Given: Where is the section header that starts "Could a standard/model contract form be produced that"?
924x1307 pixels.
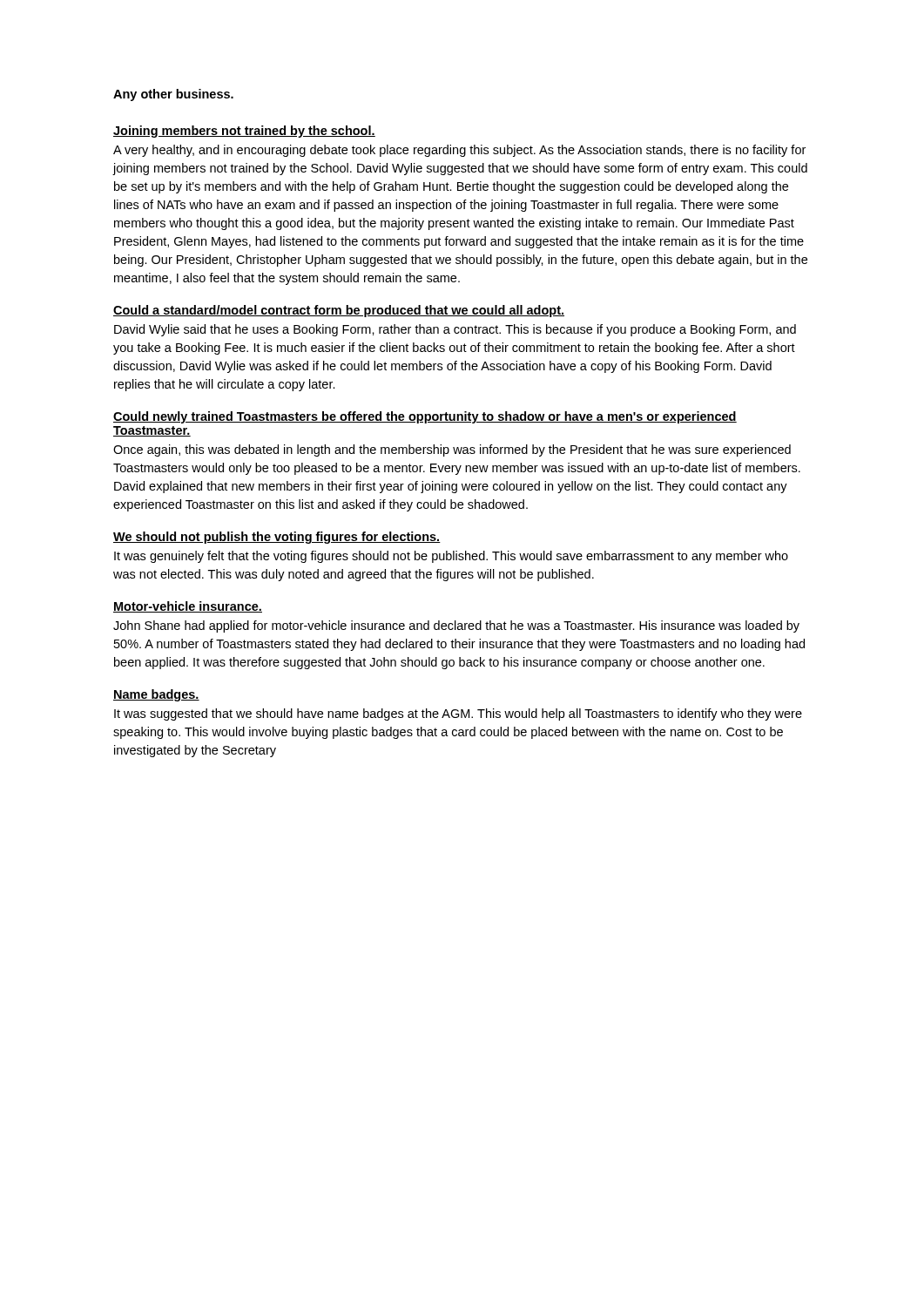Looking at the screenshot, I should [x=339, y=310].
